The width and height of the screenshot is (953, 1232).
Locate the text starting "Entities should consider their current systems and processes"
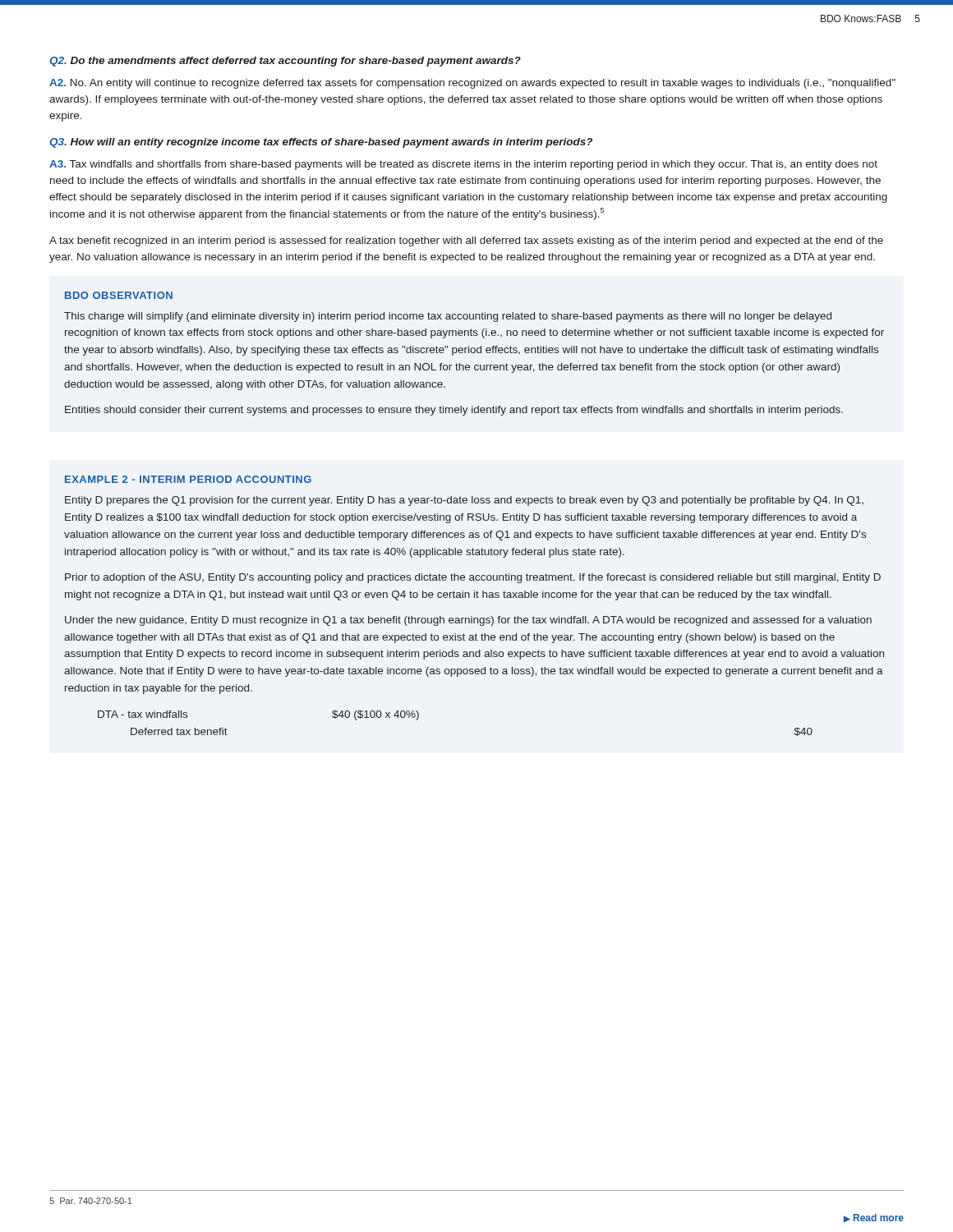click(454, 410)
